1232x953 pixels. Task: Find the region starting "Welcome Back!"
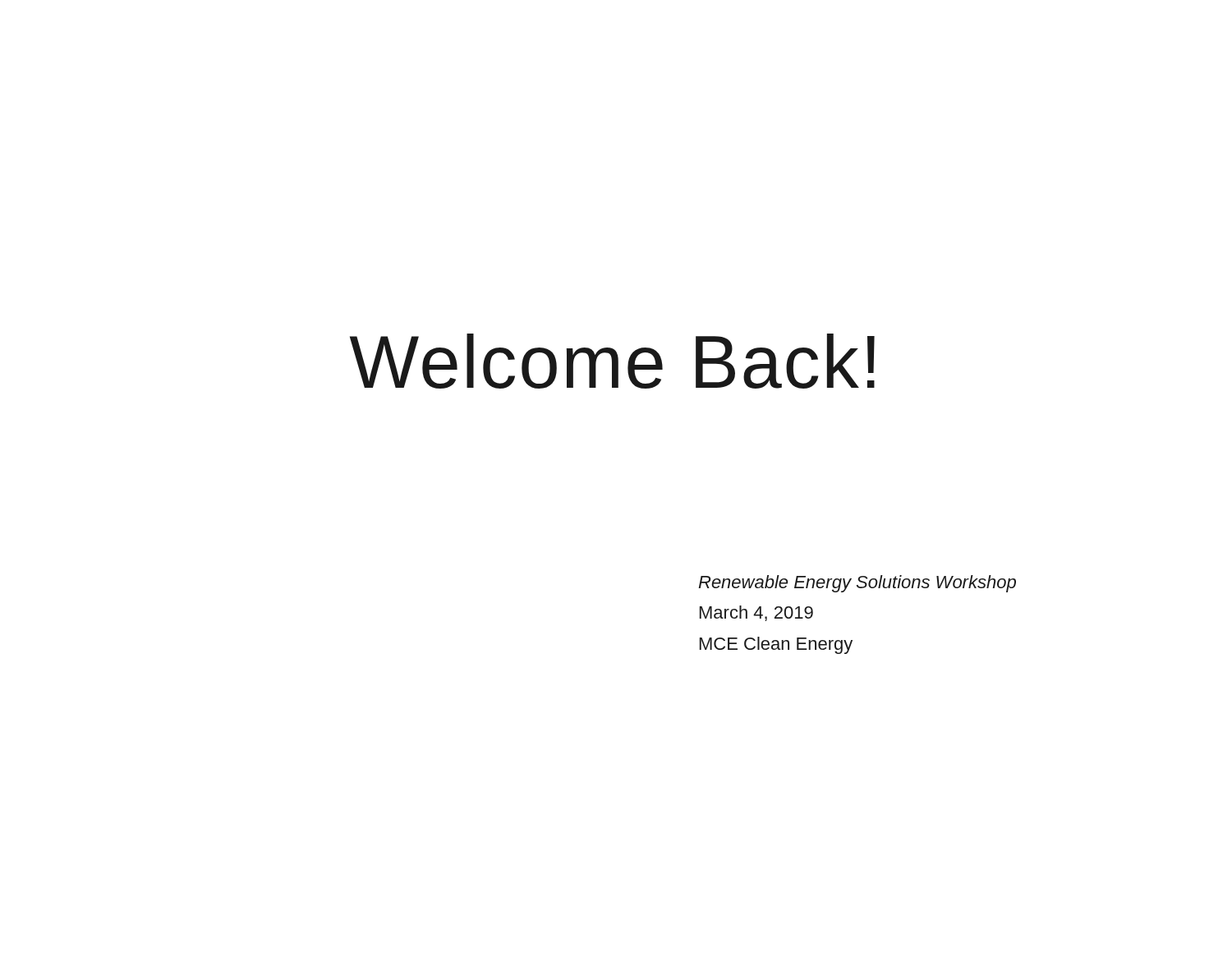pos(616,362)
